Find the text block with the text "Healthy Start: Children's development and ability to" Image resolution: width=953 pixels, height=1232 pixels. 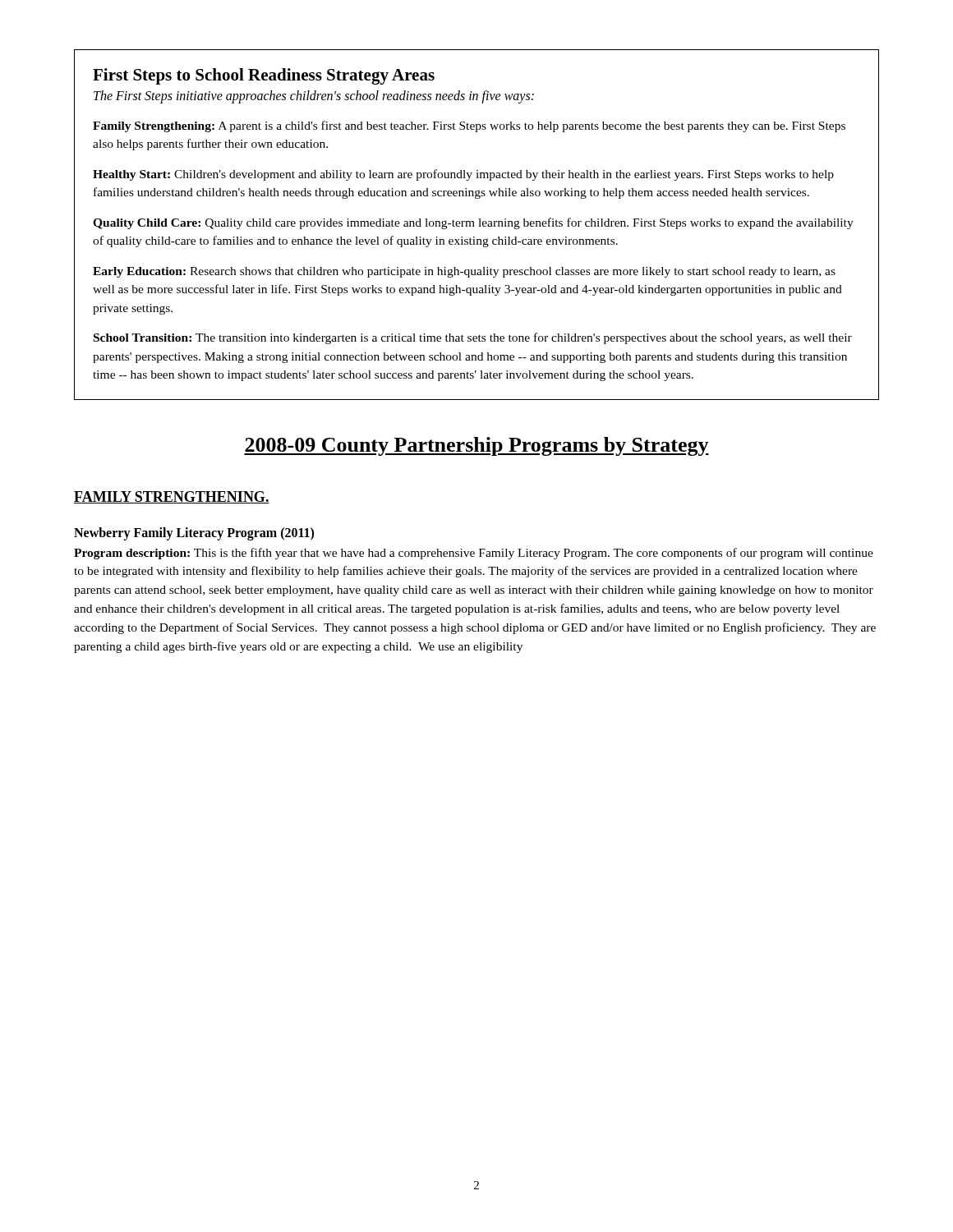(463, 183)
